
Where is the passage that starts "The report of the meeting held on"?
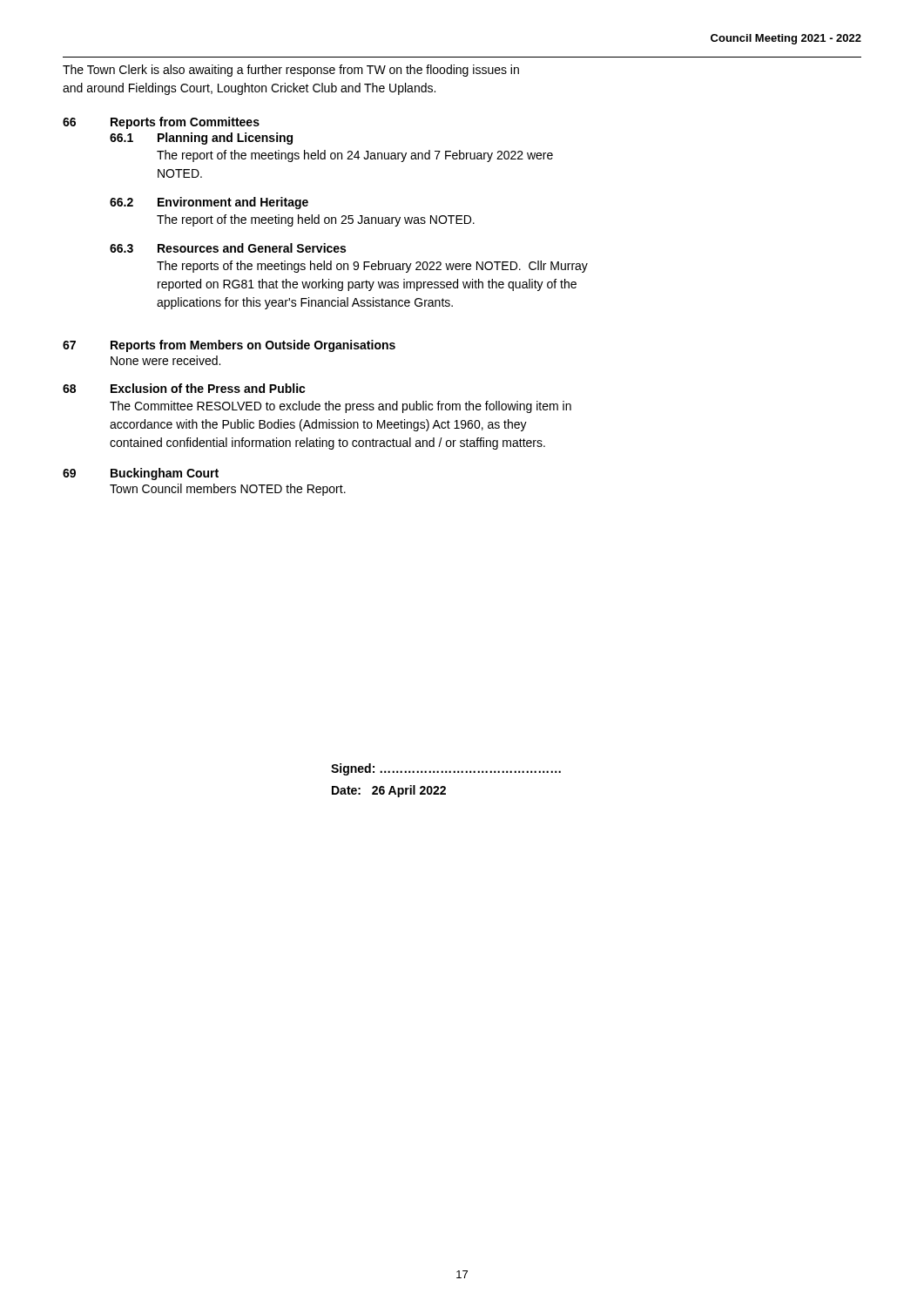(316, 220)
